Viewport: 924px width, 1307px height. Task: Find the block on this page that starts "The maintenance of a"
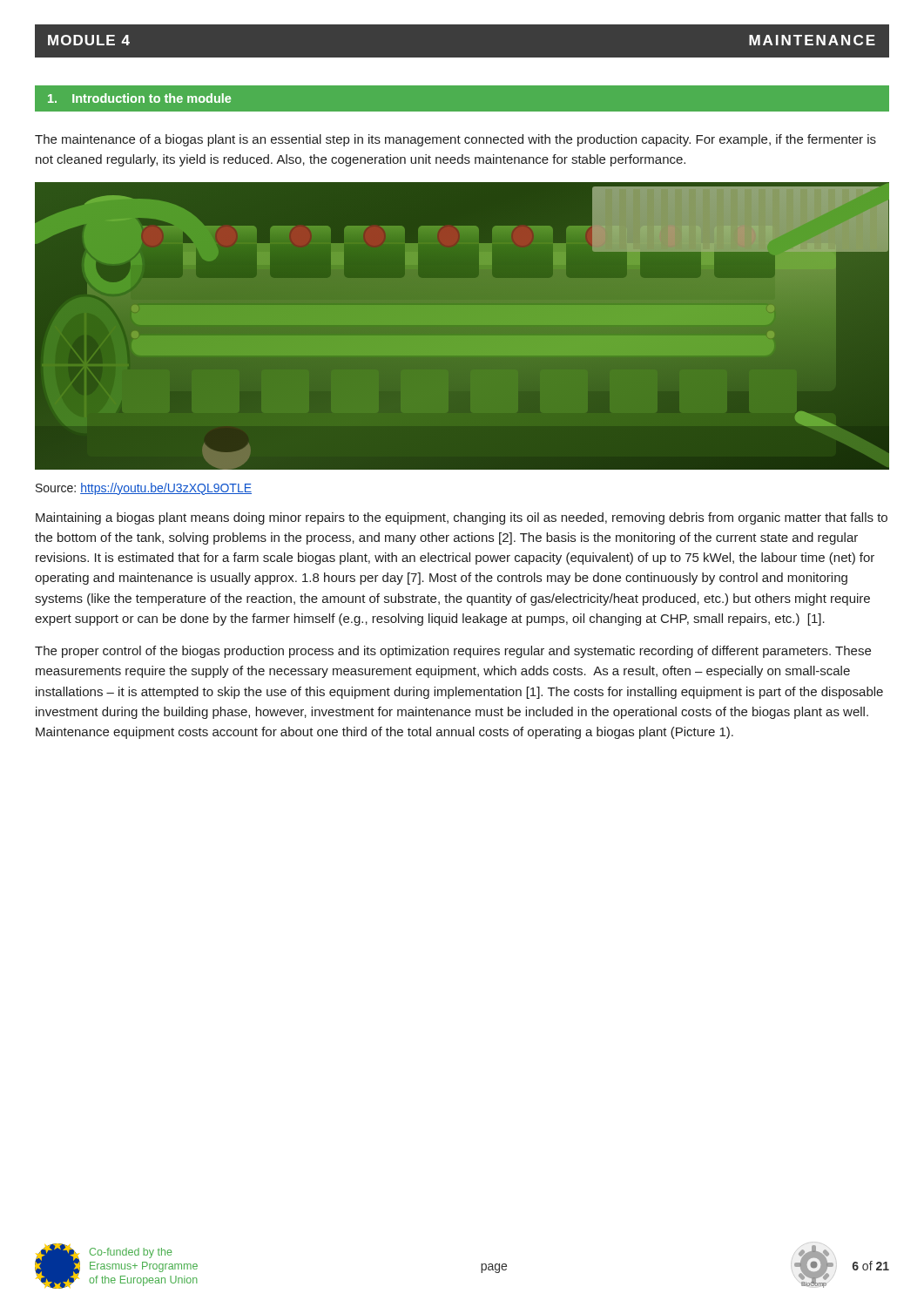point(456,149)
